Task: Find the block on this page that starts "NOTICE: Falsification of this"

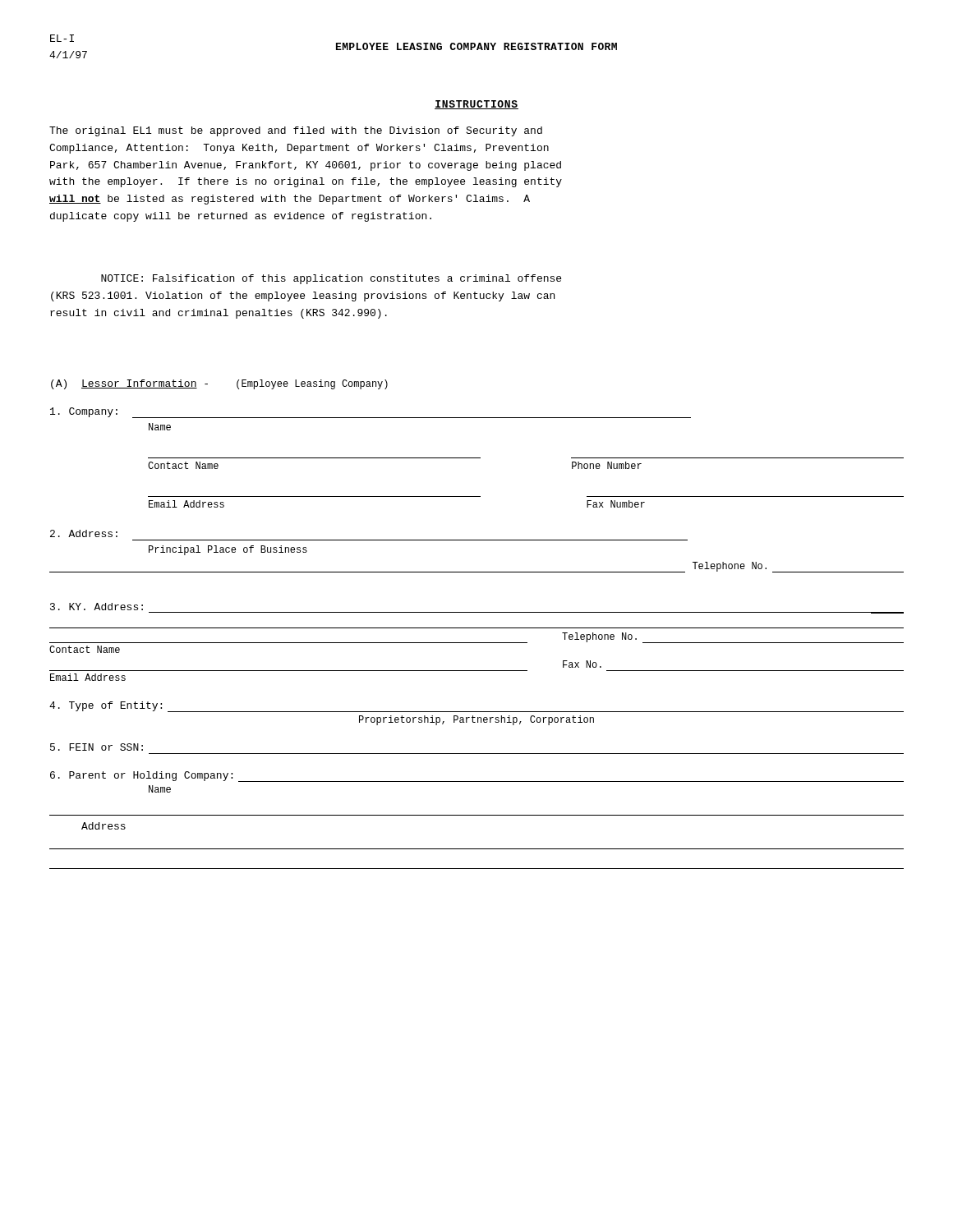Action: point(306,296)
